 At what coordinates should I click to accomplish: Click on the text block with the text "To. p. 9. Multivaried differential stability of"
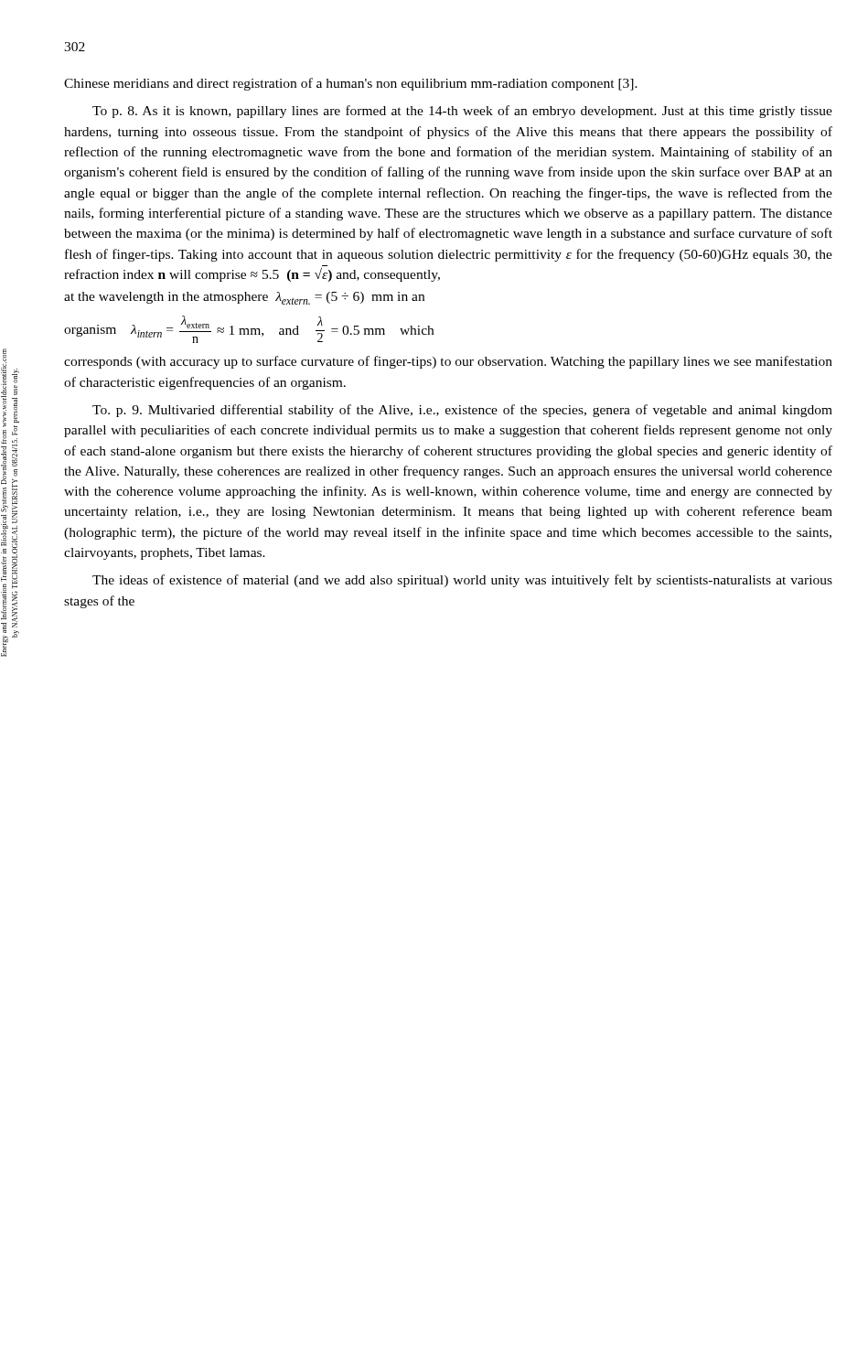tap(448, 481)
